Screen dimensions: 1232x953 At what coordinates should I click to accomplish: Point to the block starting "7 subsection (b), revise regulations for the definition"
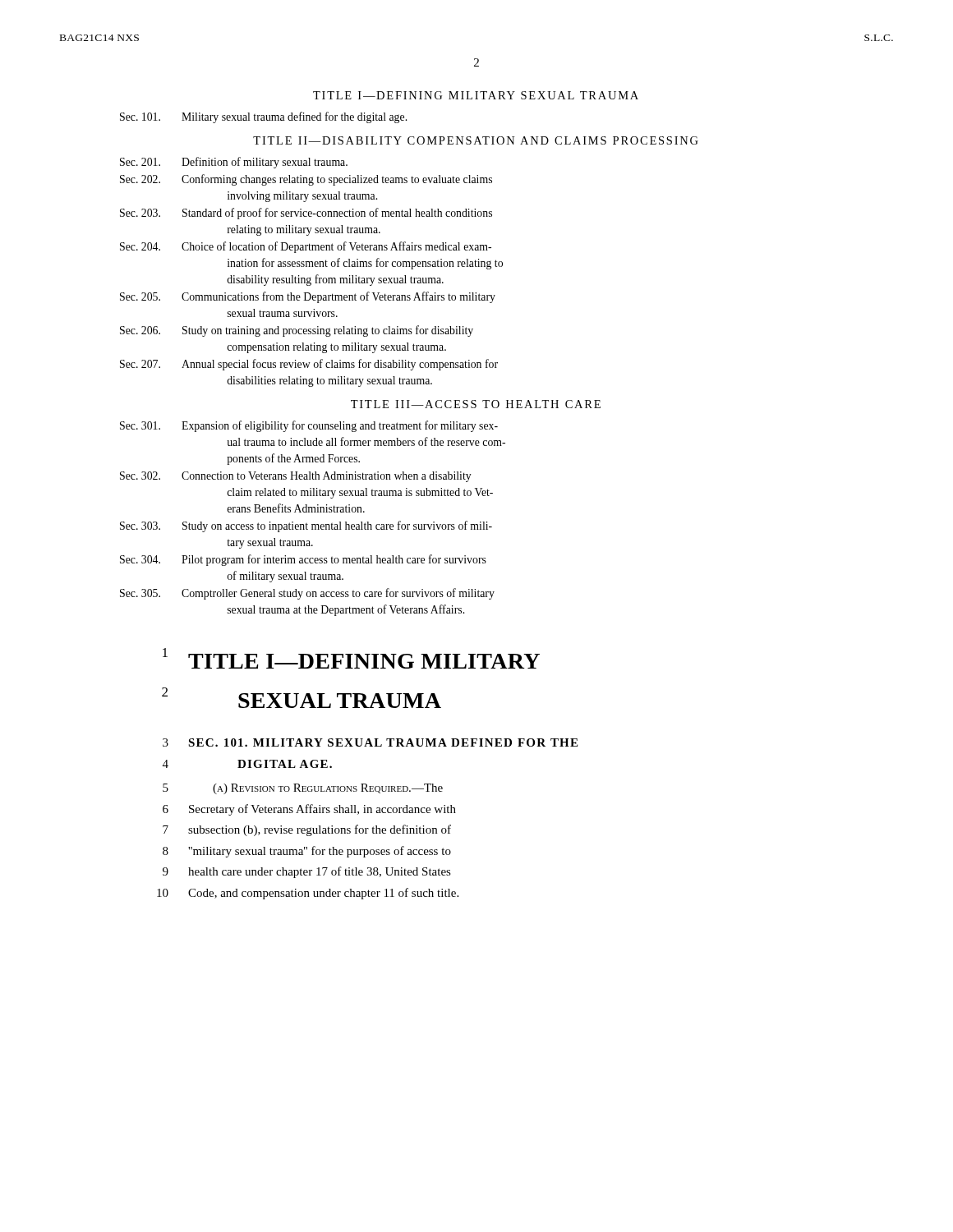[307, 830]
